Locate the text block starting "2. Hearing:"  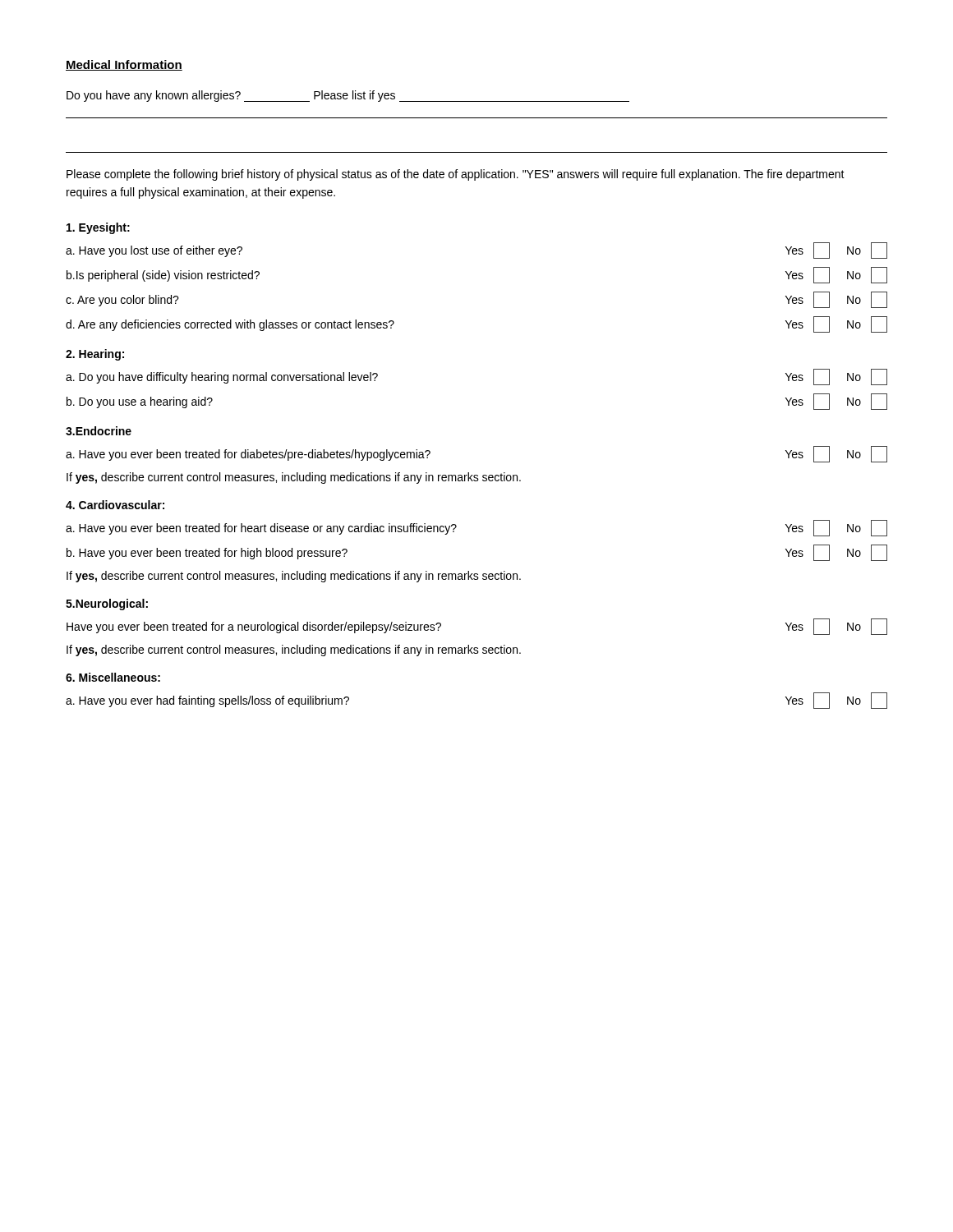click(95, 354)
